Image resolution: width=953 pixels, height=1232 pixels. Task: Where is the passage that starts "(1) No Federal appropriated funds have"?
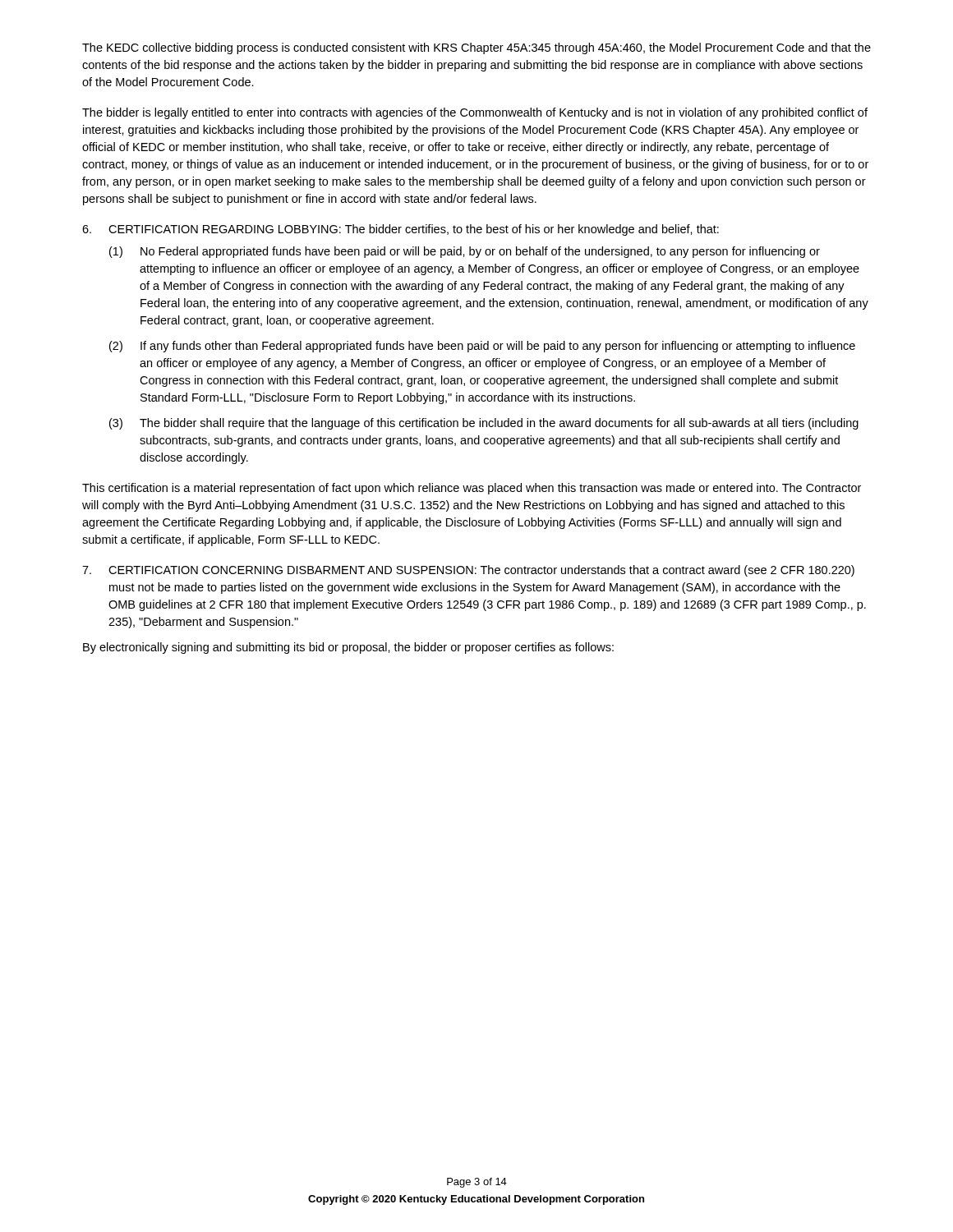pos(490,286)
